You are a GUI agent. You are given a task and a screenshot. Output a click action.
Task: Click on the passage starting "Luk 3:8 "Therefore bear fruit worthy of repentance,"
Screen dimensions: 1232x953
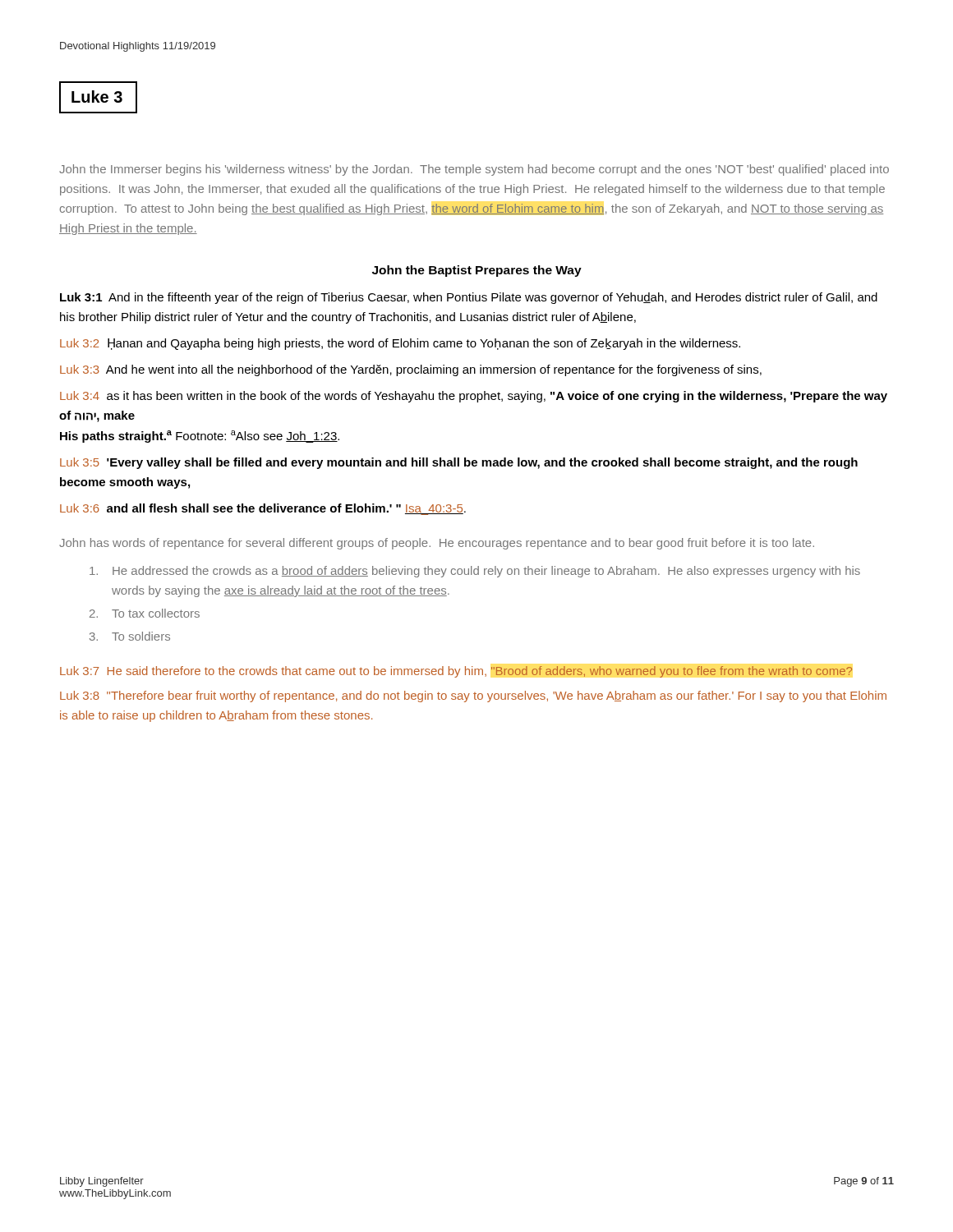(x=473, y=705)
